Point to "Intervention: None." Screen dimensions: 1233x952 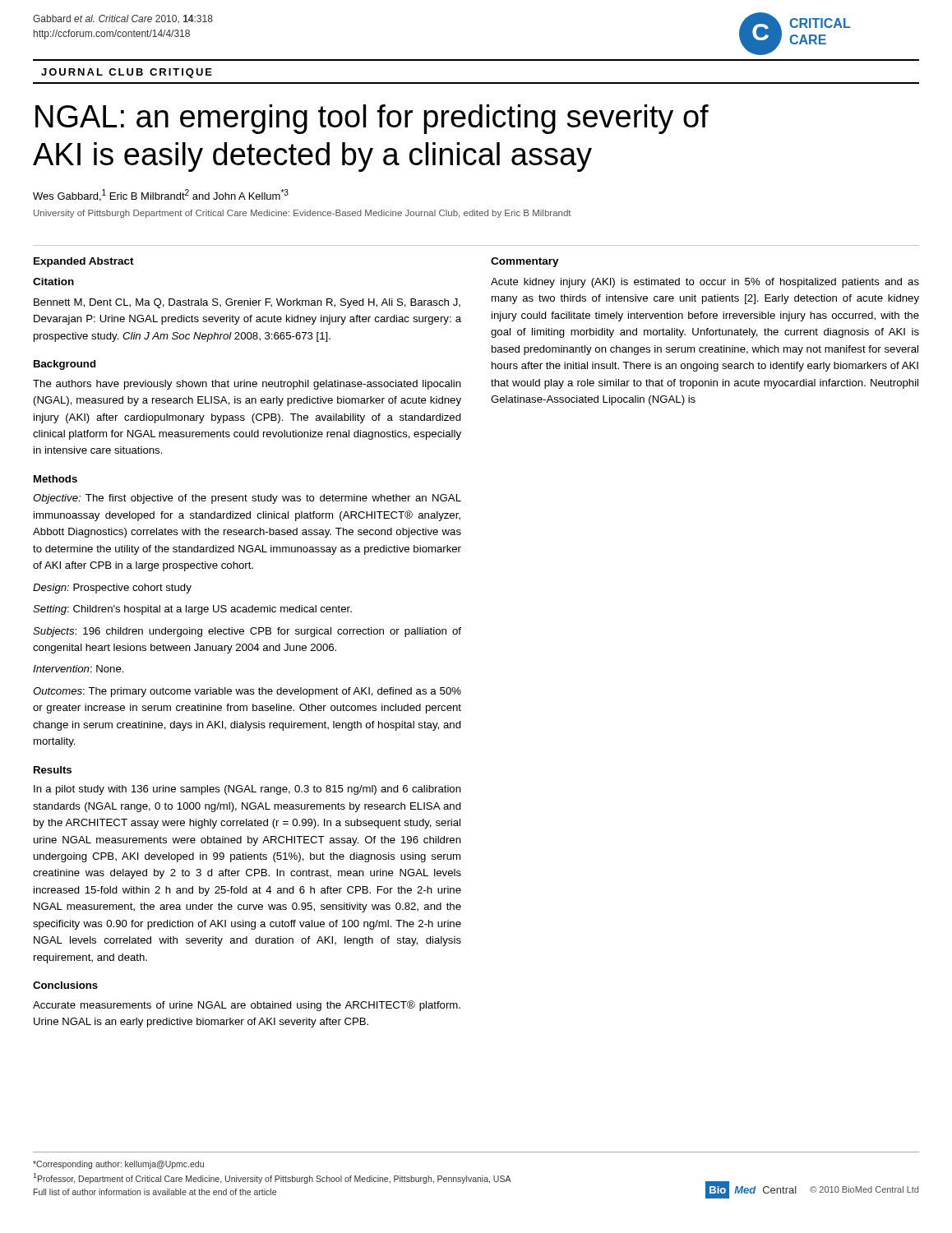pyautogui.click(x=79, y=669)
